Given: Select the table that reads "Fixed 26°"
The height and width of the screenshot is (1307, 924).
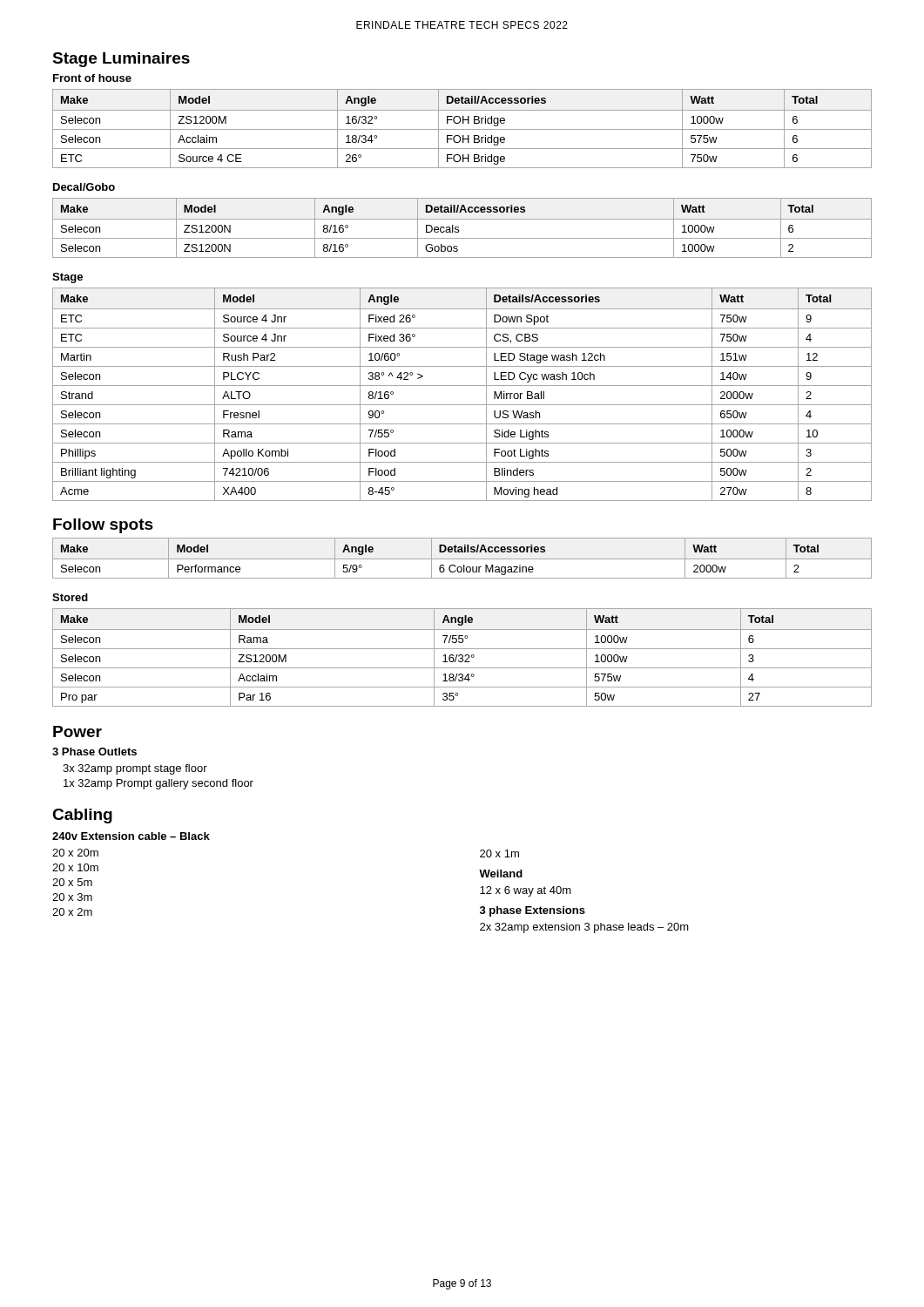Looking at the screenshot, I should pyautogui.click(x=462, y=394).
